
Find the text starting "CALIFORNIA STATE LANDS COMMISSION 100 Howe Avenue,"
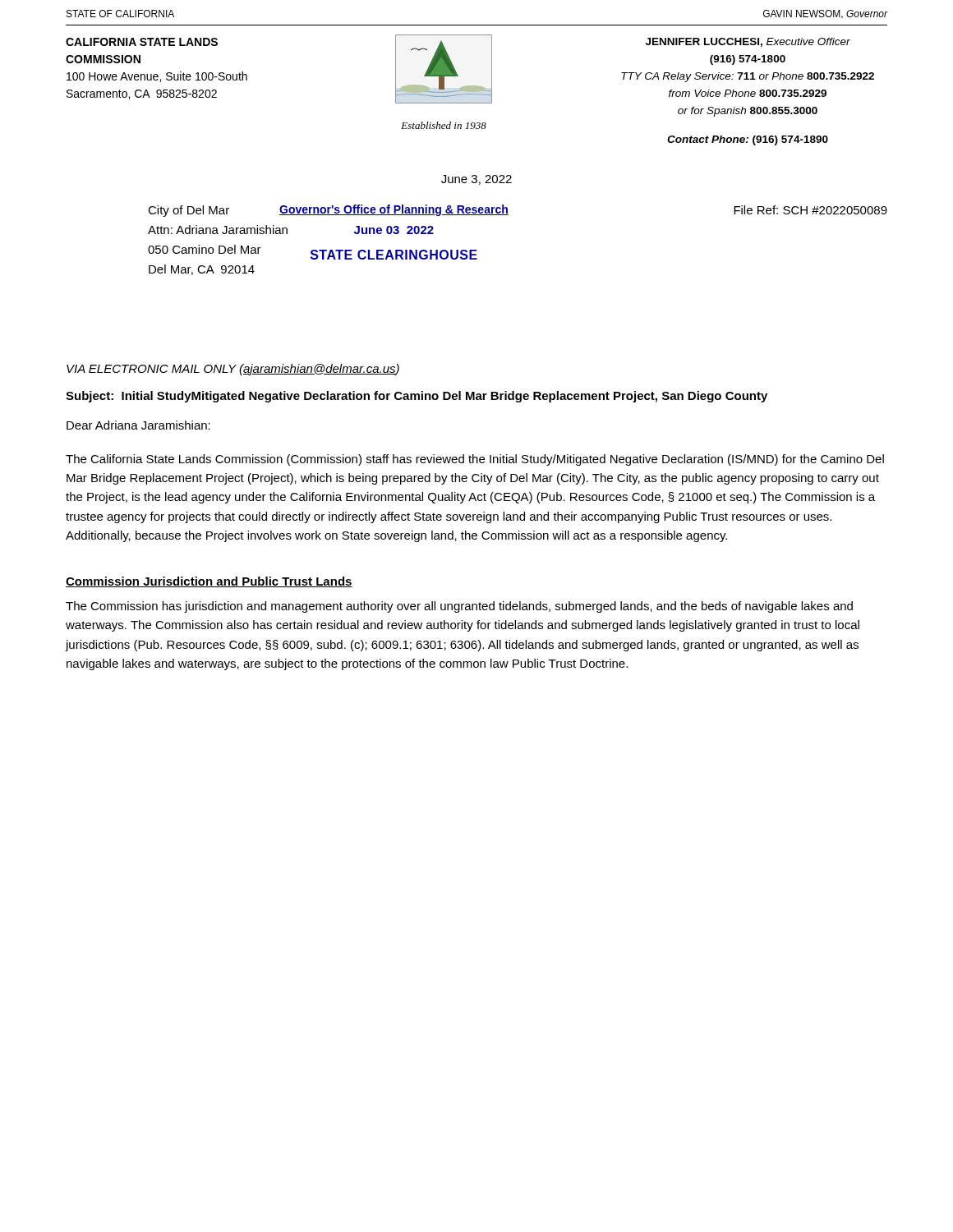click(173, 68)
